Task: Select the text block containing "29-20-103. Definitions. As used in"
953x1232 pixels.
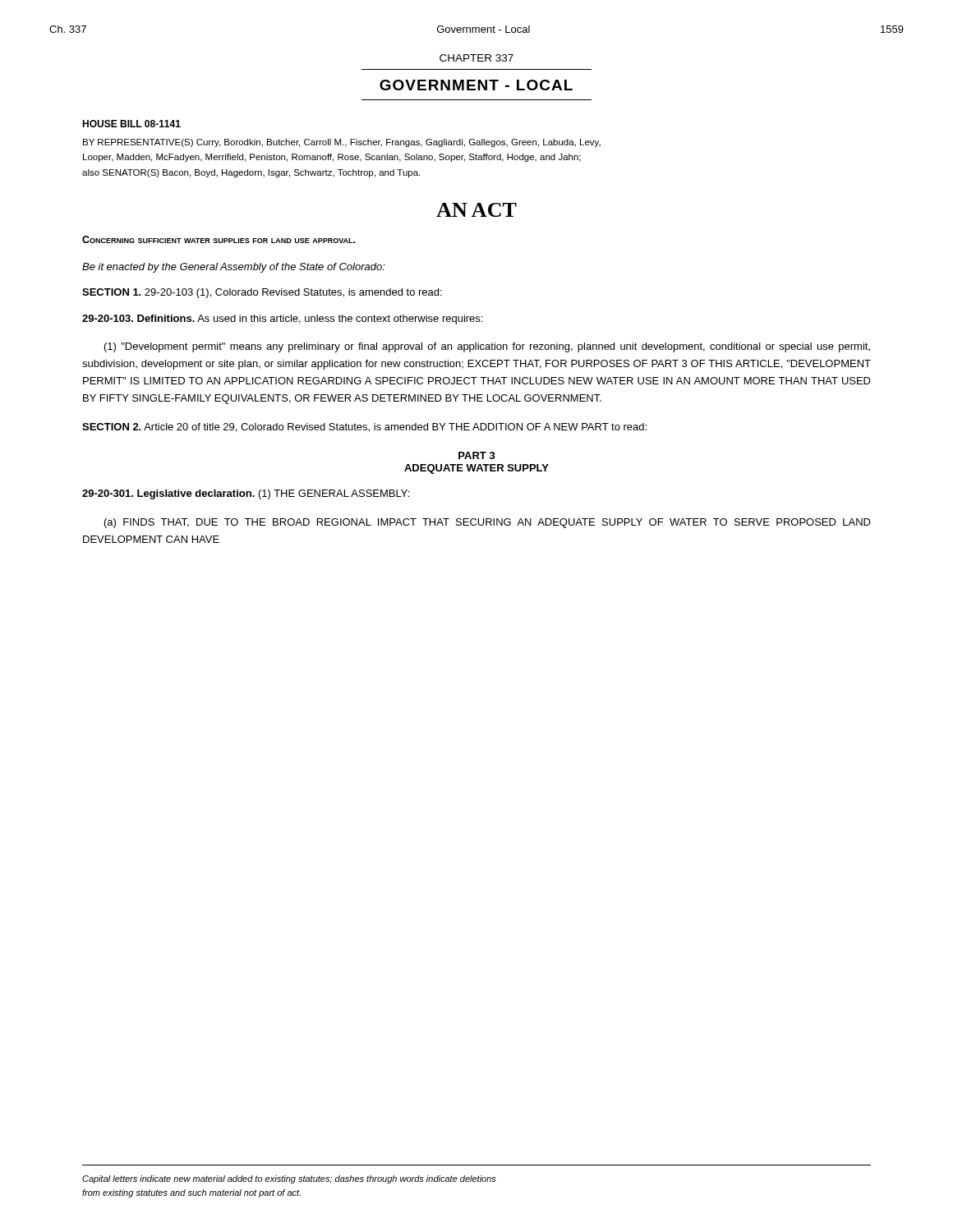Action: 283,318
